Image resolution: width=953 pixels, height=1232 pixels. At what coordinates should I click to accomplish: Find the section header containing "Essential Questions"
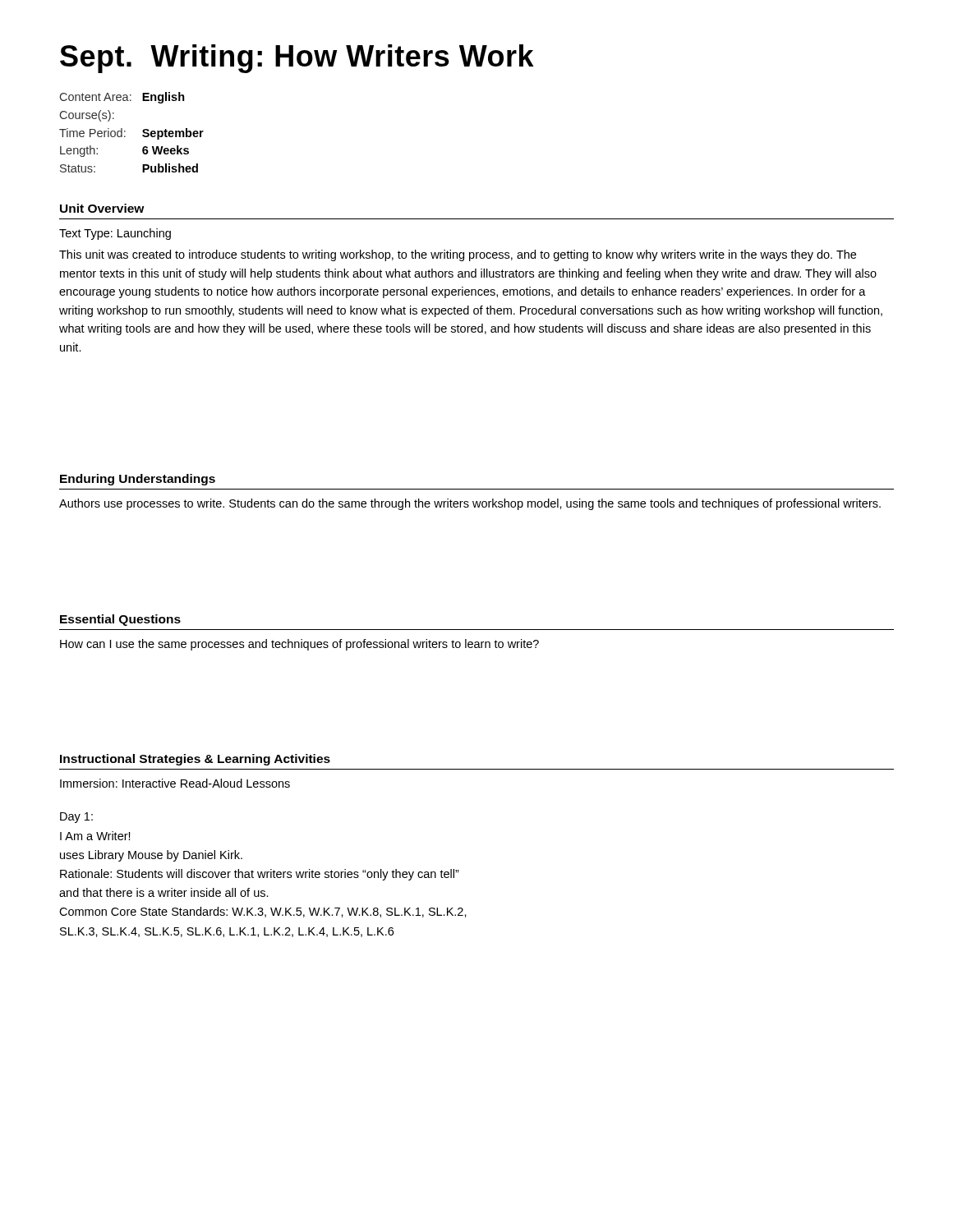pos(476,620)
